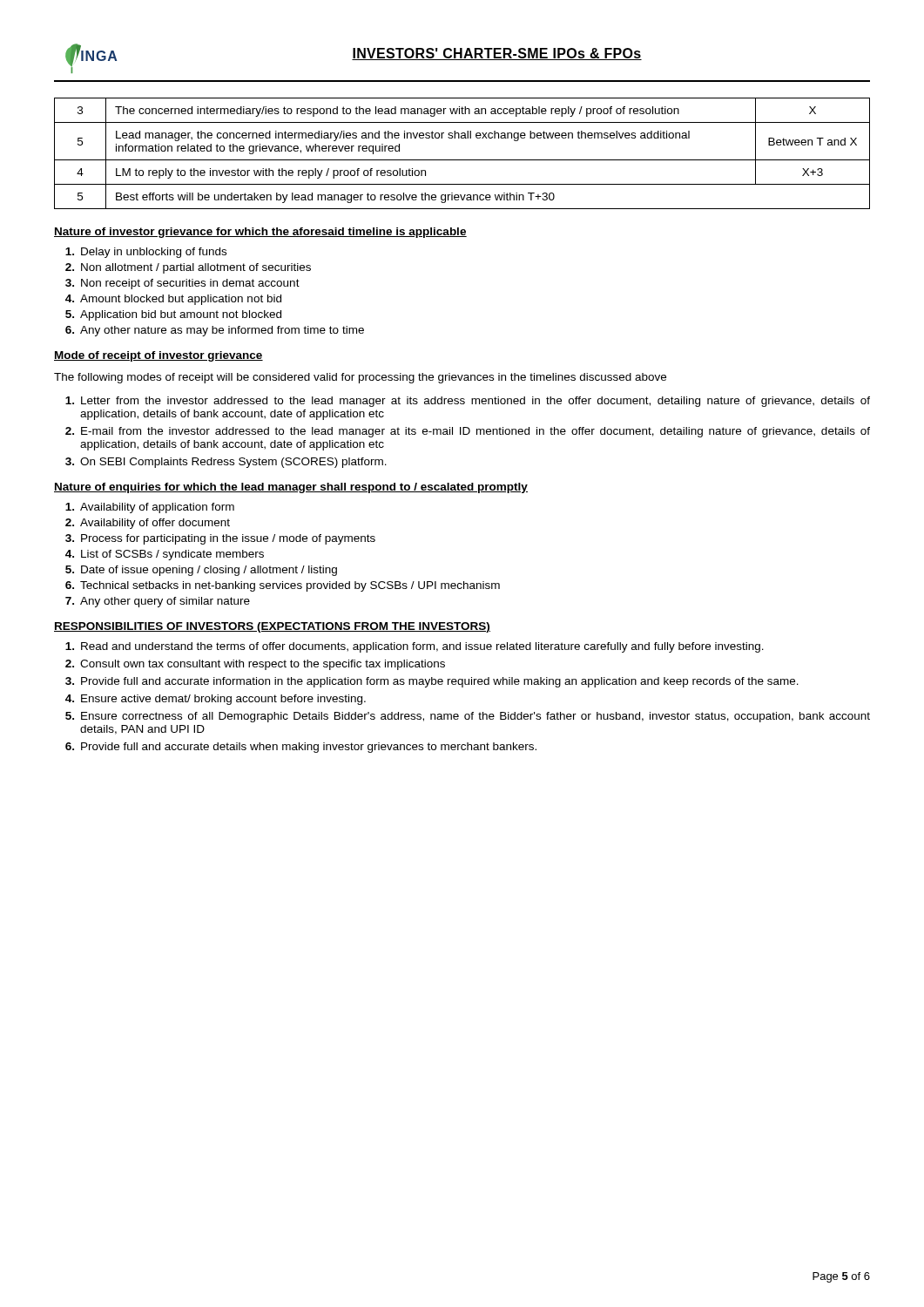Point to the block starting "5.Date of issue opening / closing"
Screen dimensions: 1307x924
(201, 571)
